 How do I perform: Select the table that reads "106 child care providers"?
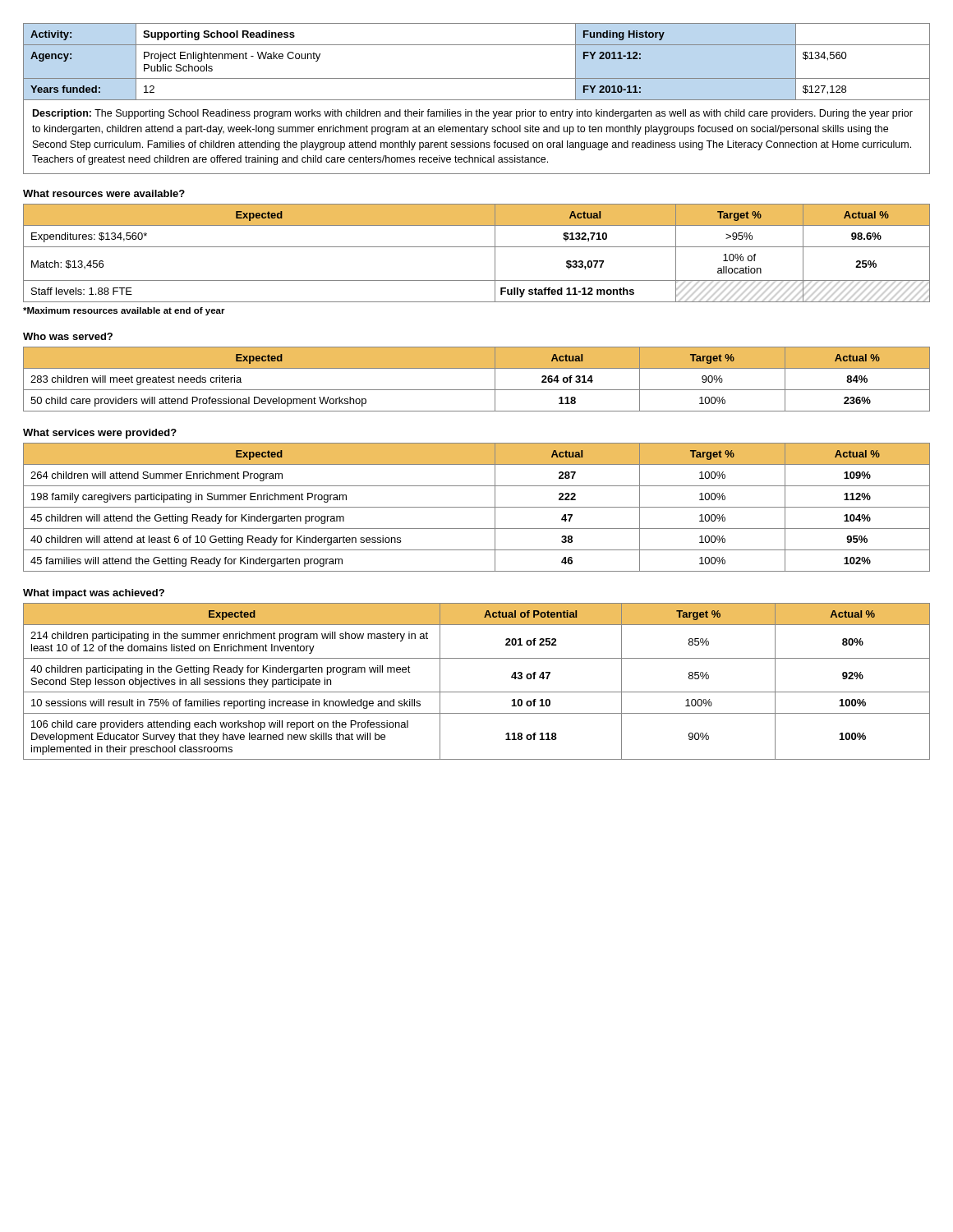[476, 681]
